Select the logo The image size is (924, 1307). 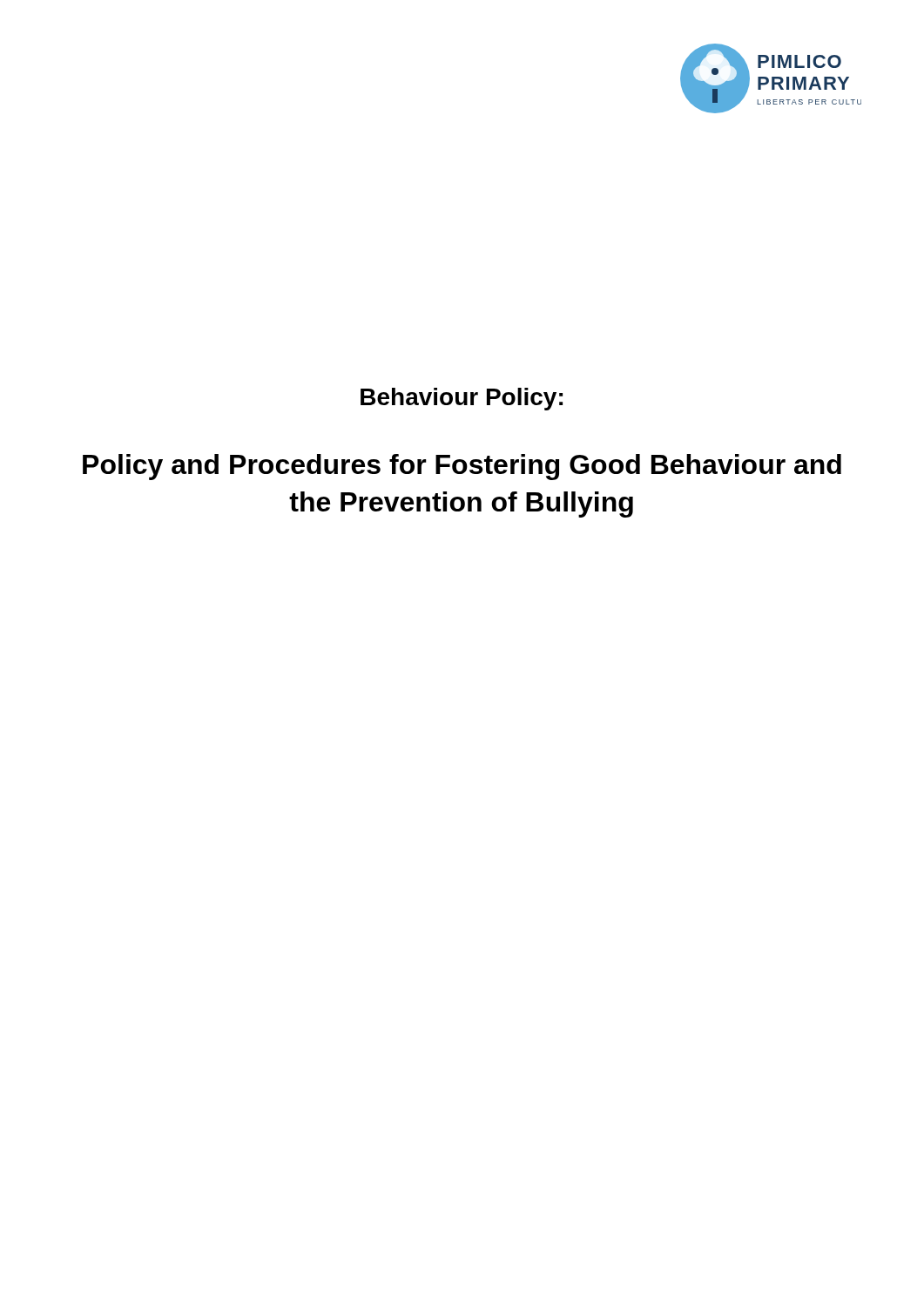tap(770, 81)
